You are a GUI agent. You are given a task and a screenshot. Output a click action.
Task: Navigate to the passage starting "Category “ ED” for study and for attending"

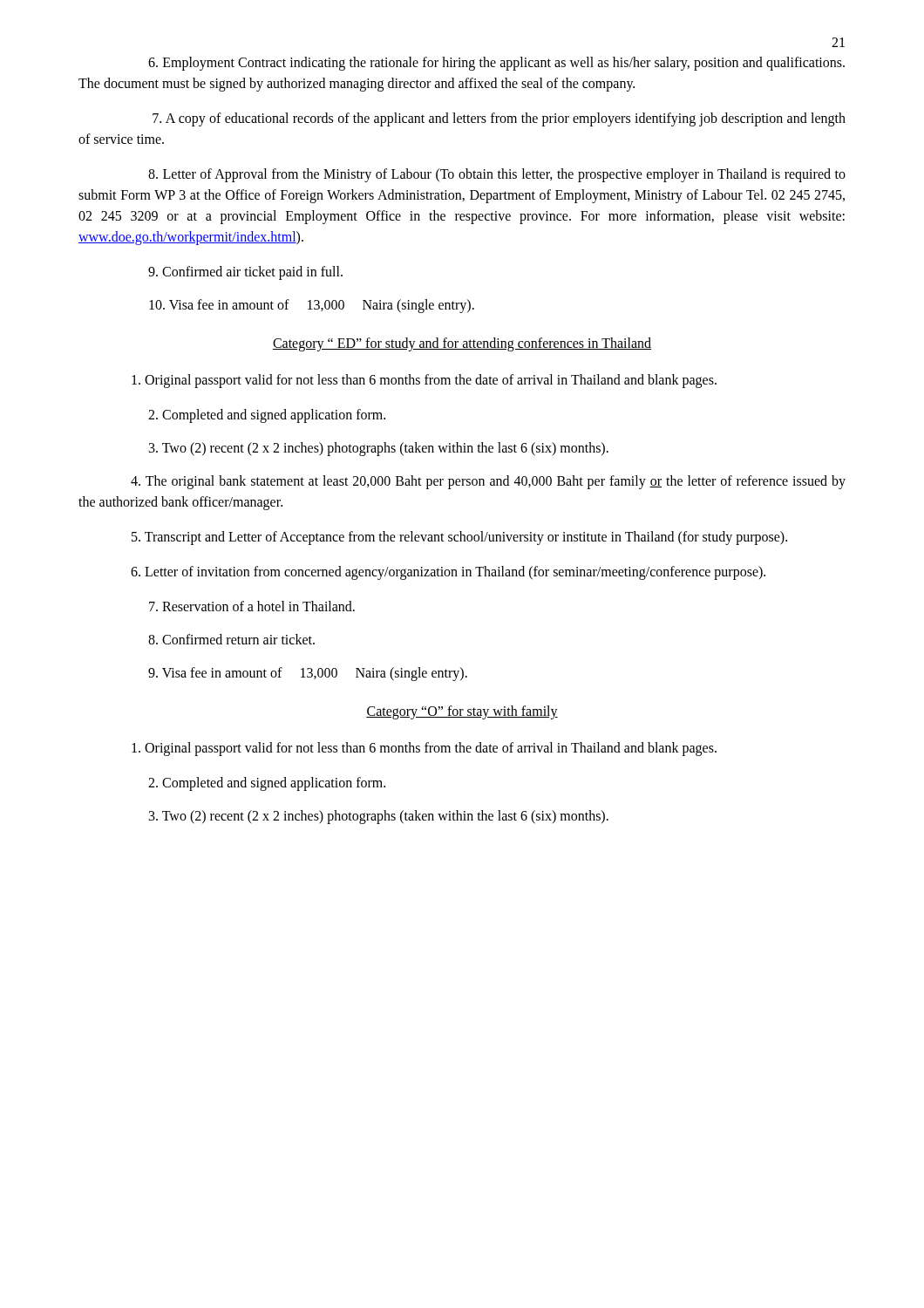pos(462,343)
